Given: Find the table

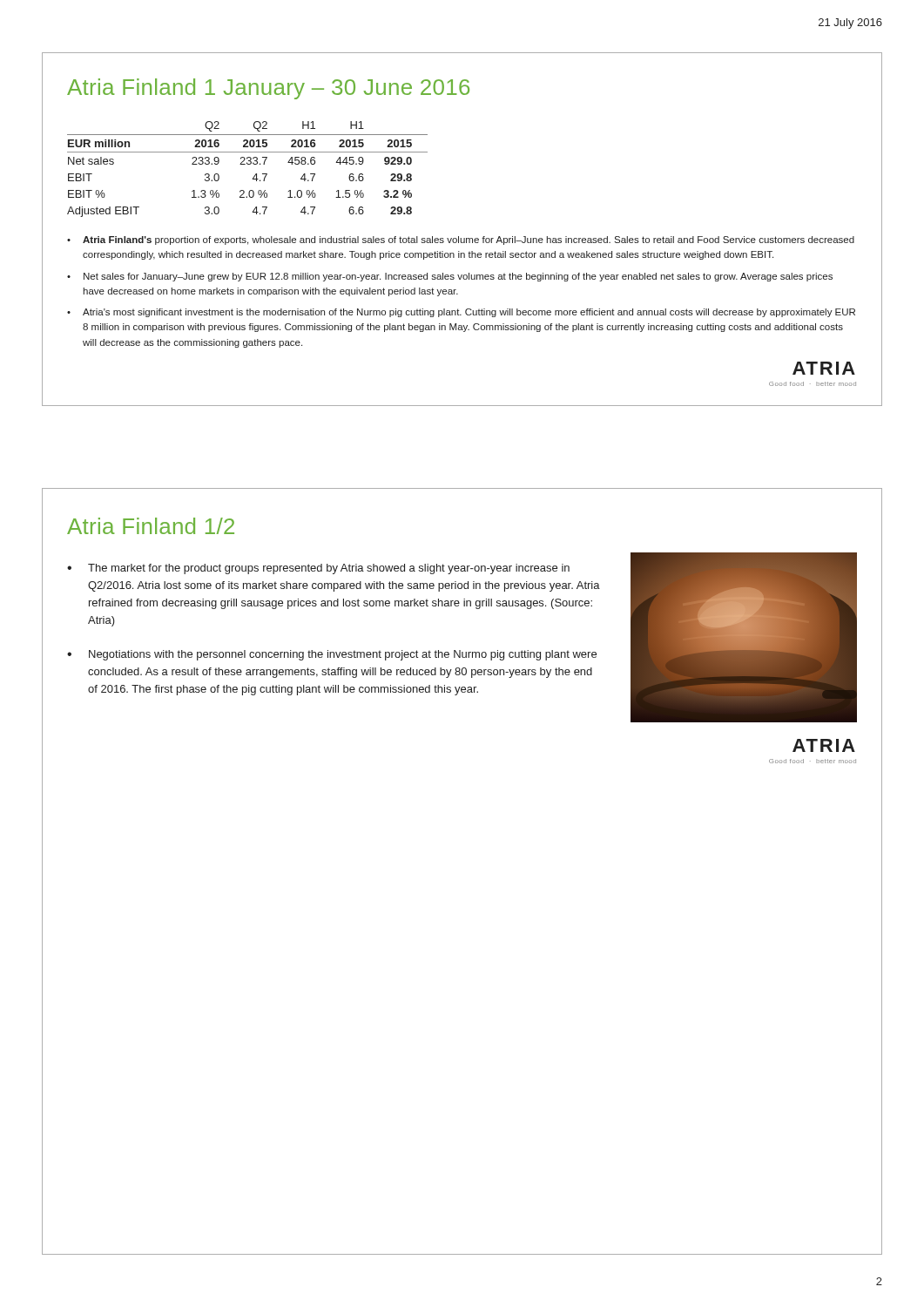Looking at the screenshot, I should 462,168.
